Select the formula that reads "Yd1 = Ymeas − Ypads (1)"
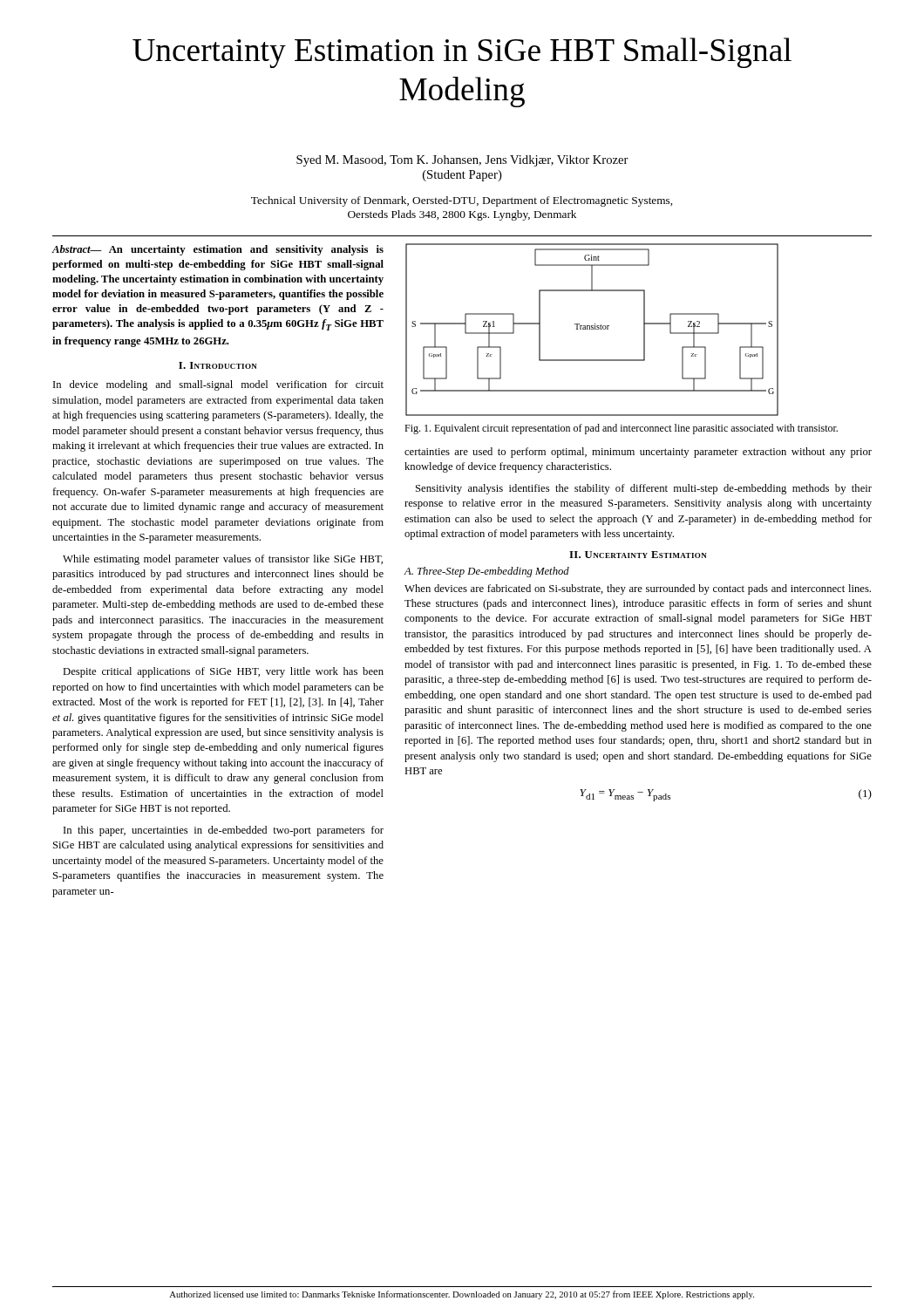 638,793
